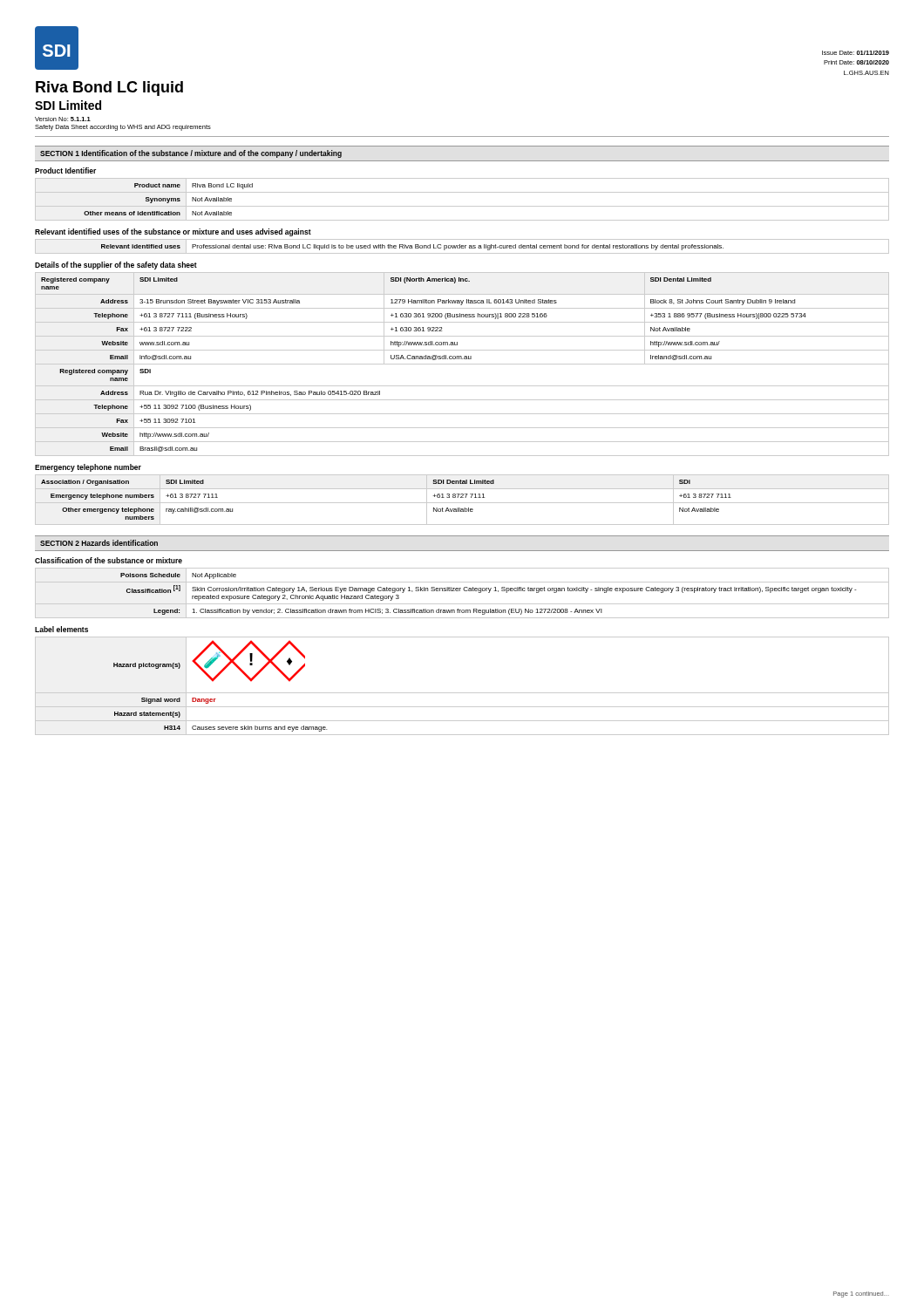Click on the text starting "SECTION 1 Identification"

[x=191, y=153]
